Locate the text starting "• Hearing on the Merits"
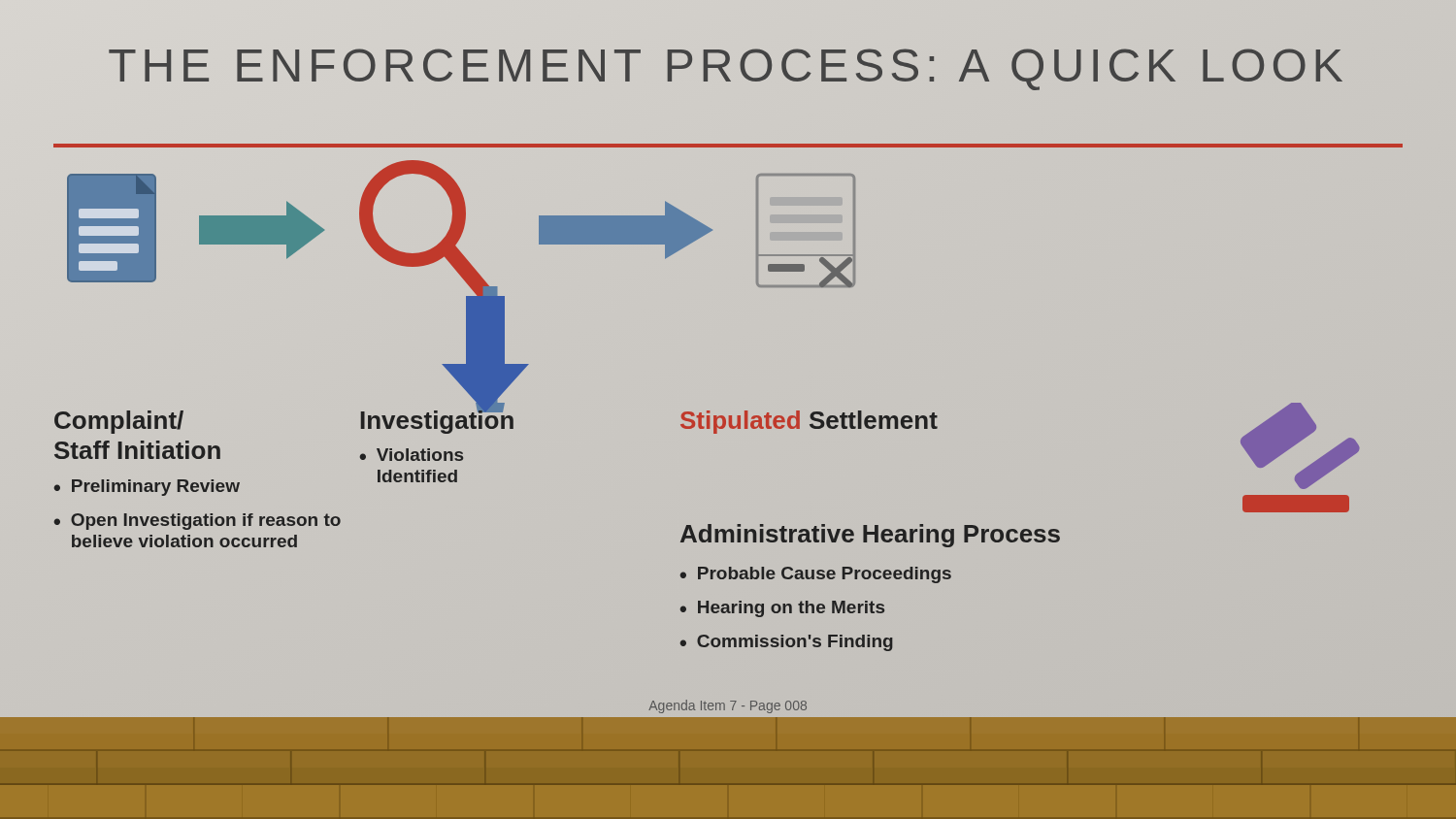 point(782,609)
